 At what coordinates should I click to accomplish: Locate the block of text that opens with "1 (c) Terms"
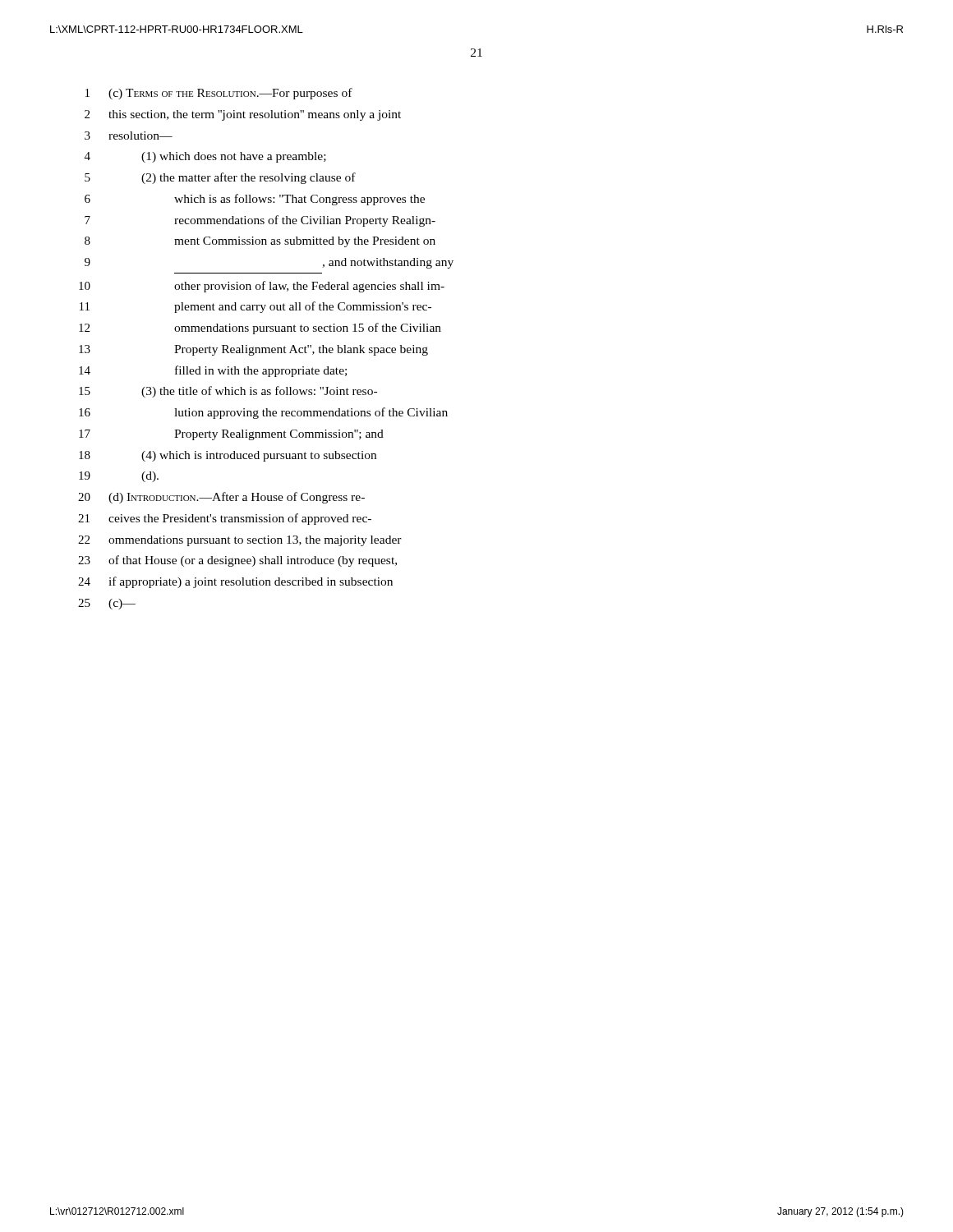(219, 94)
